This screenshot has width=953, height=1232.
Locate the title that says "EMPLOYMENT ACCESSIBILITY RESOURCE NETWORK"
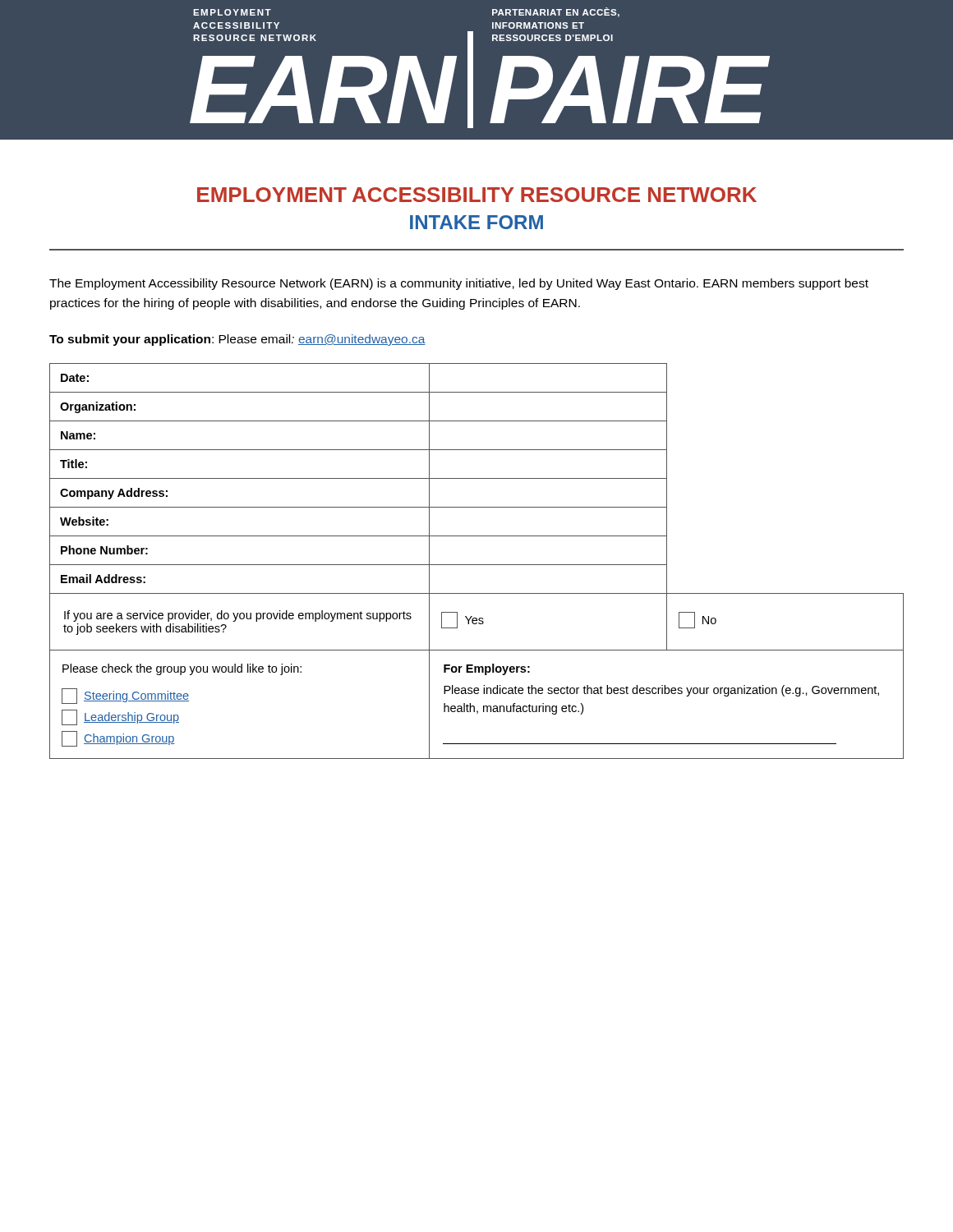[x=476, y=195]
